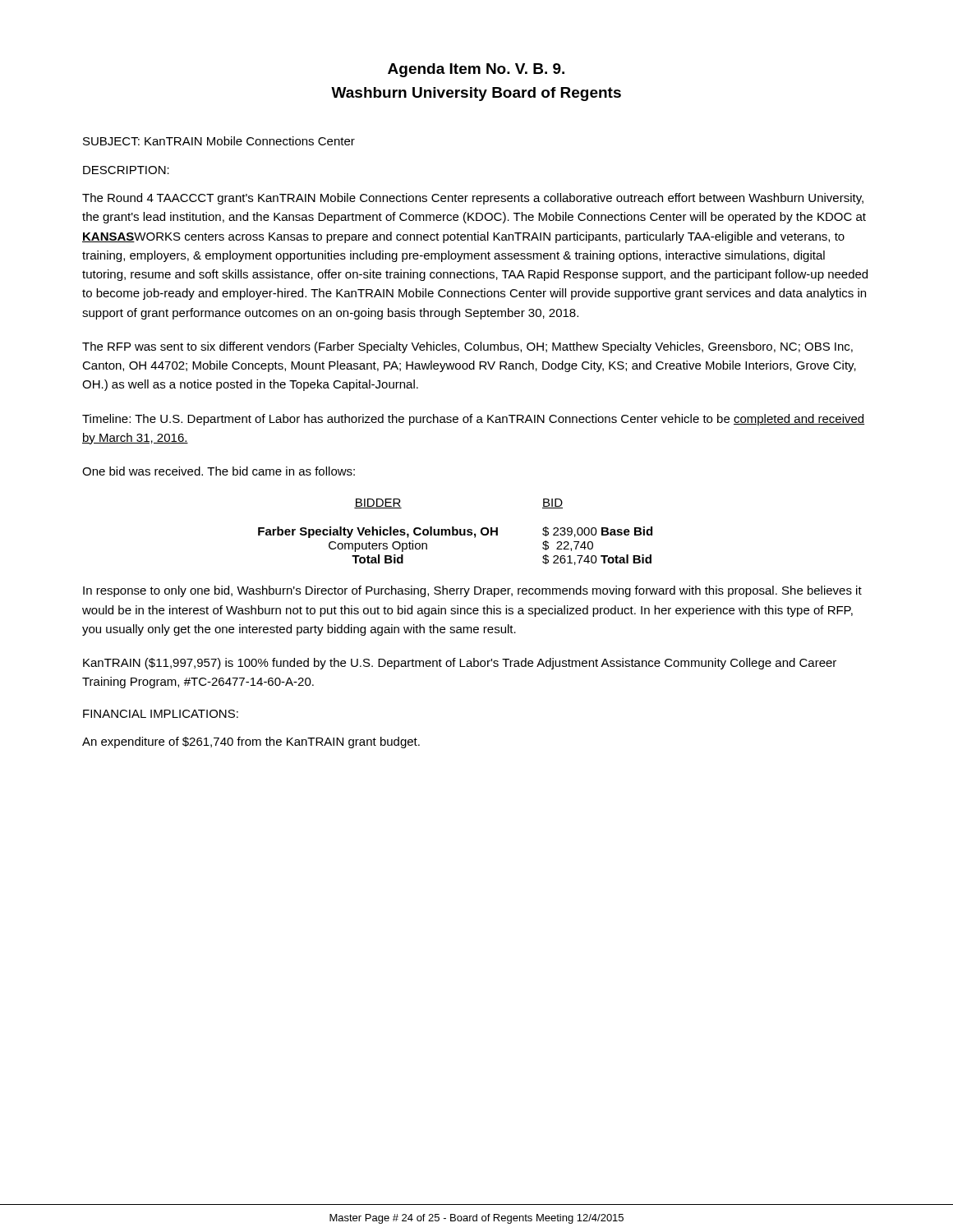The height and width of the screenshot is (1232, 953).
Task: Click the passage that begins "The Round 4 TAACCCT grant's"
Action: [475, 255]
